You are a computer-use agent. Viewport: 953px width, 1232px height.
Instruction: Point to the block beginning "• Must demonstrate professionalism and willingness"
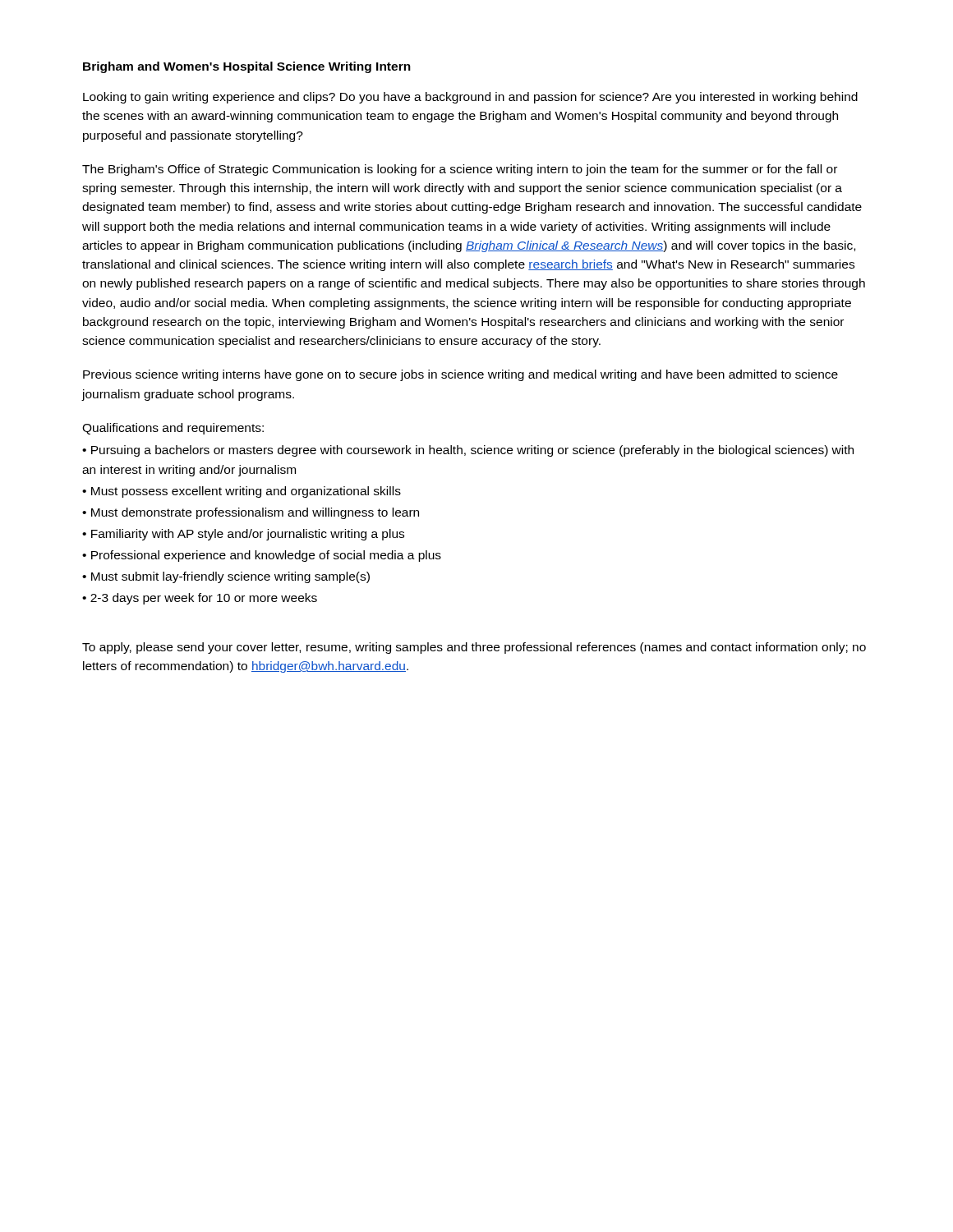pyautogui.click(x=251, y=512)
